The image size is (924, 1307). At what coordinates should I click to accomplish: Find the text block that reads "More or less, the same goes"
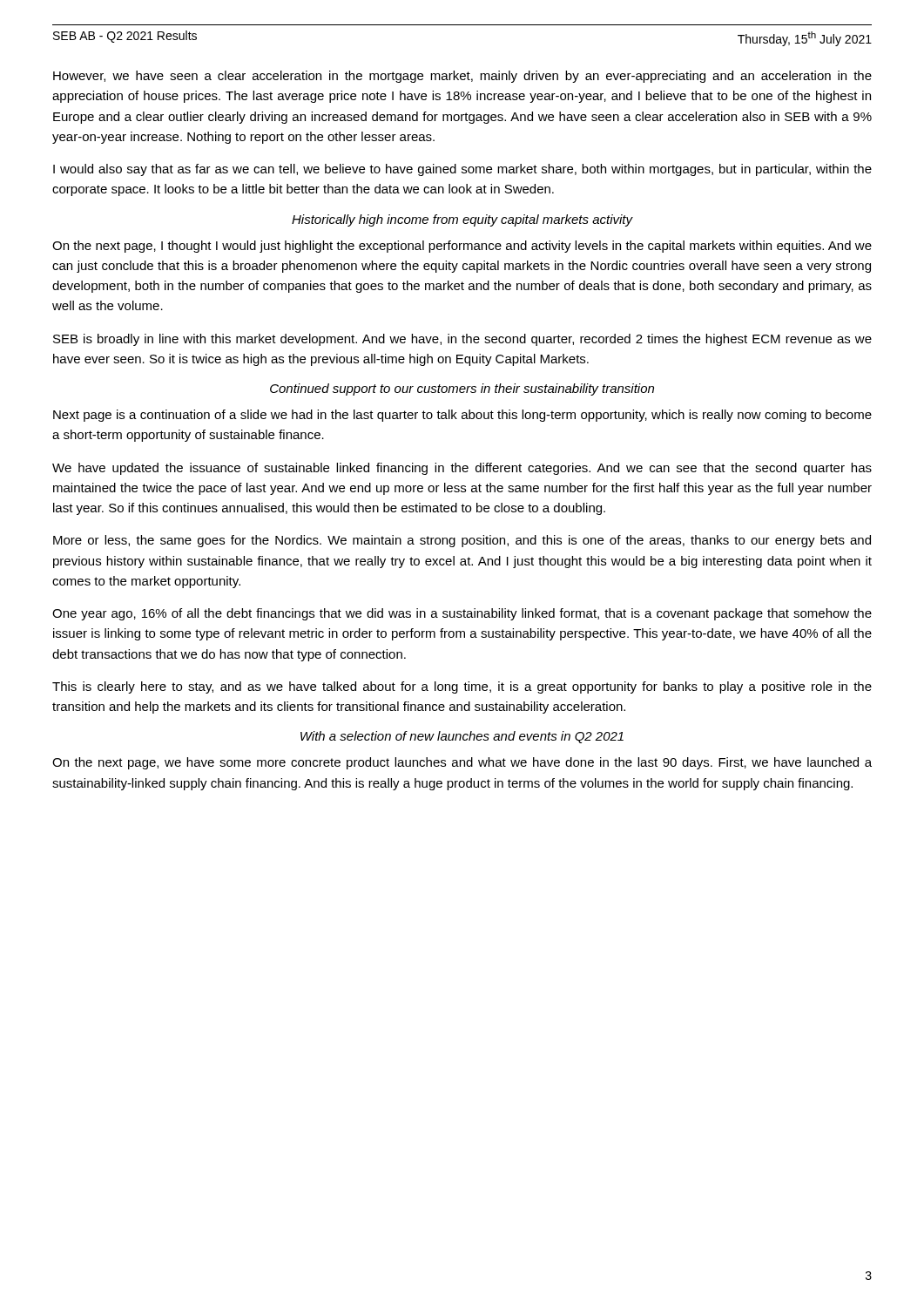462,560
